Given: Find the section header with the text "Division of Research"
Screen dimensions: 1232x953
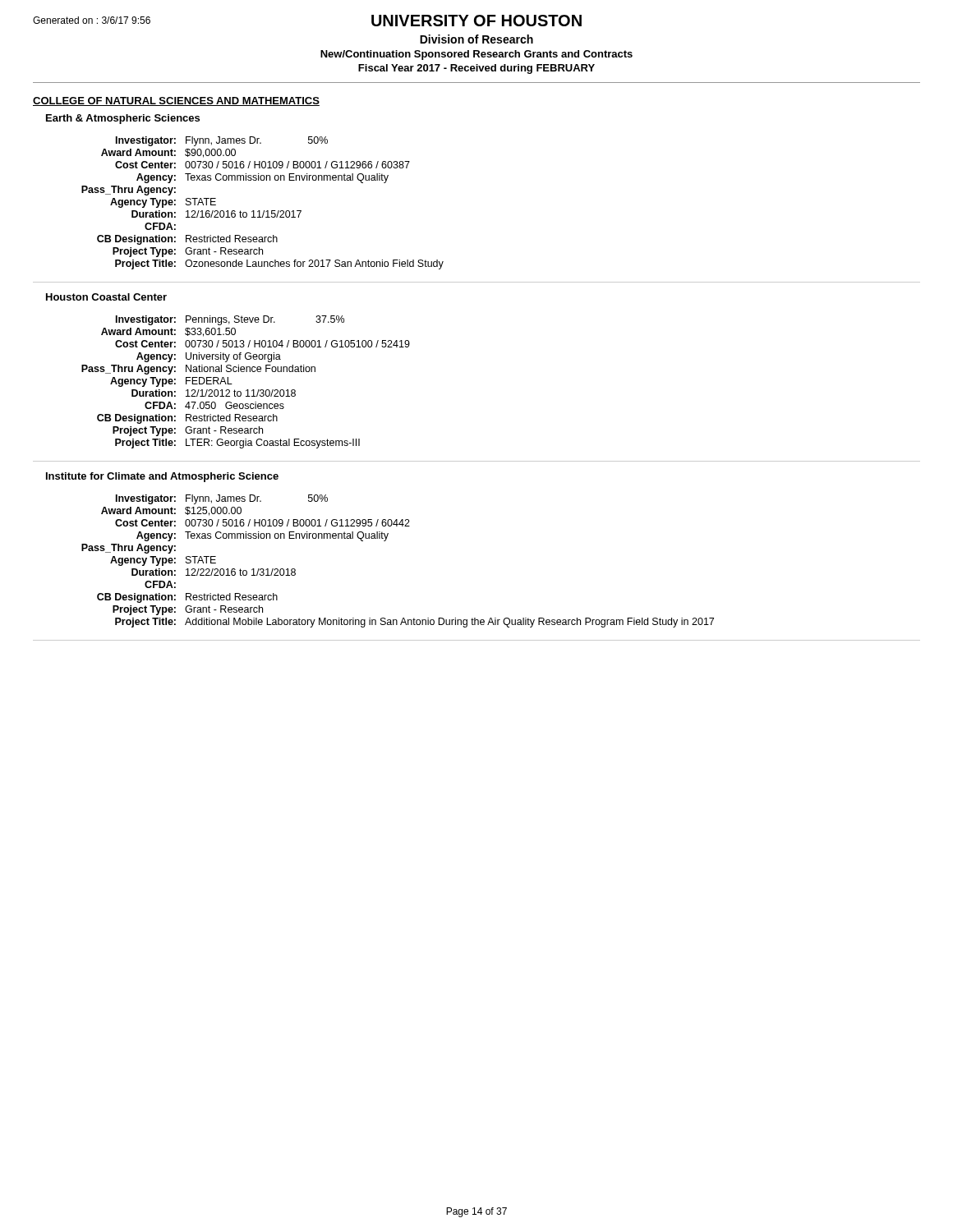Looking at the screenshot, I should pyautogui.click(x=476, y=39).
